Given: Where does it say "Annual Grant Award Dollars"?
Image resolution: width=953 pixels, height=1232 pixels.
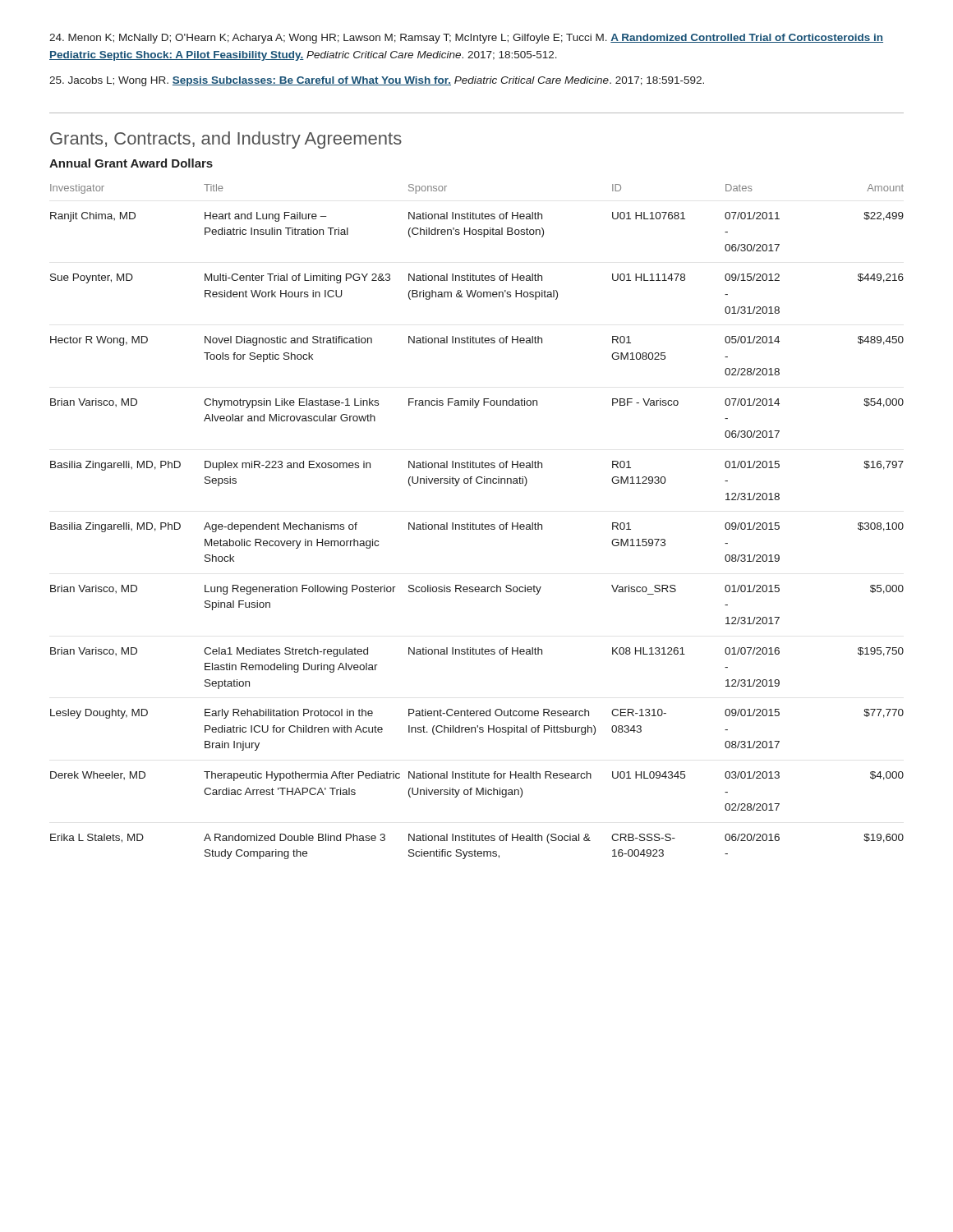Looking at the screenshot, I should point(131,163).
